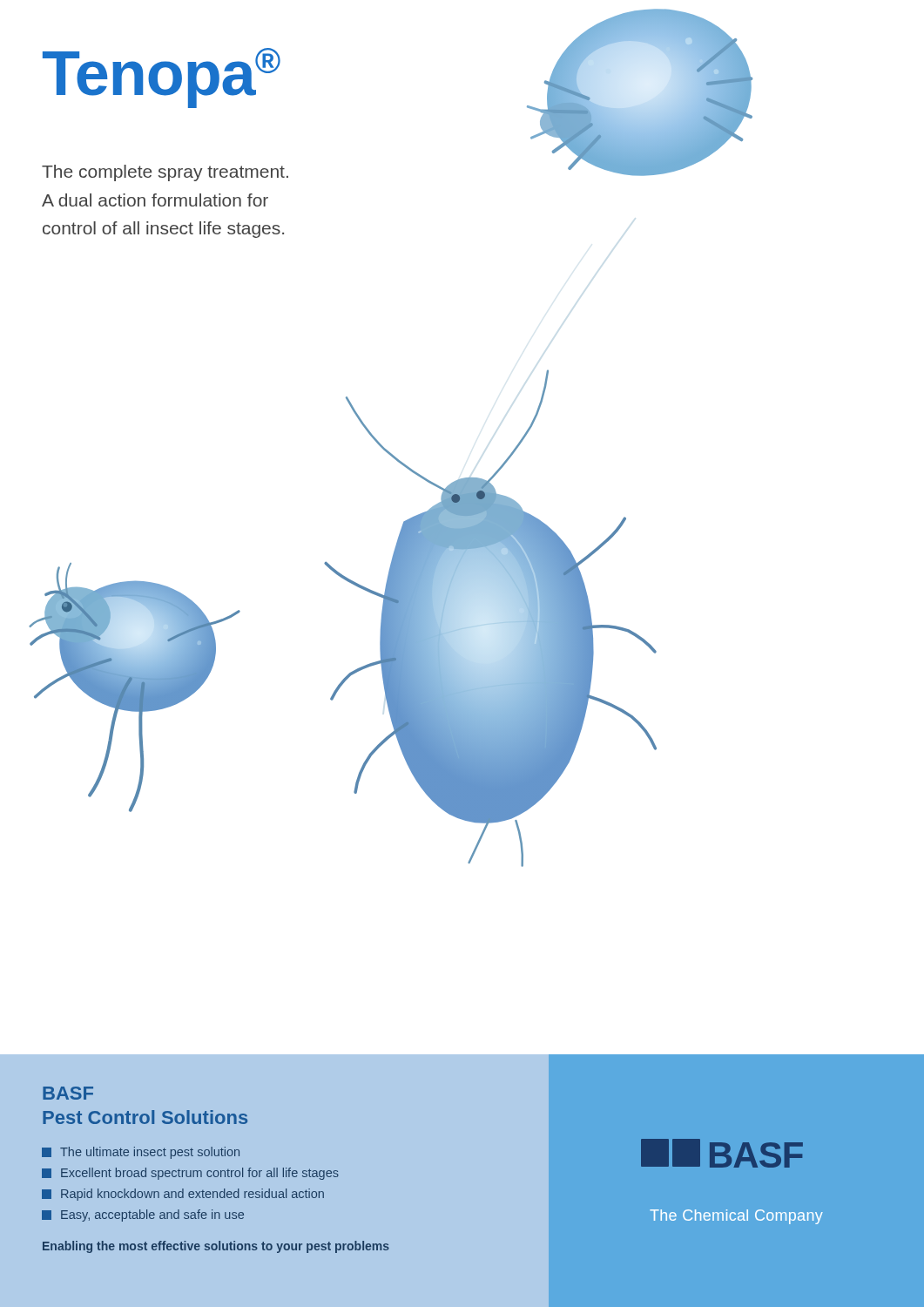This screenshot has height=1307, width=924.
Task: Locate the illustration
Action: click(x=462, y=466)
